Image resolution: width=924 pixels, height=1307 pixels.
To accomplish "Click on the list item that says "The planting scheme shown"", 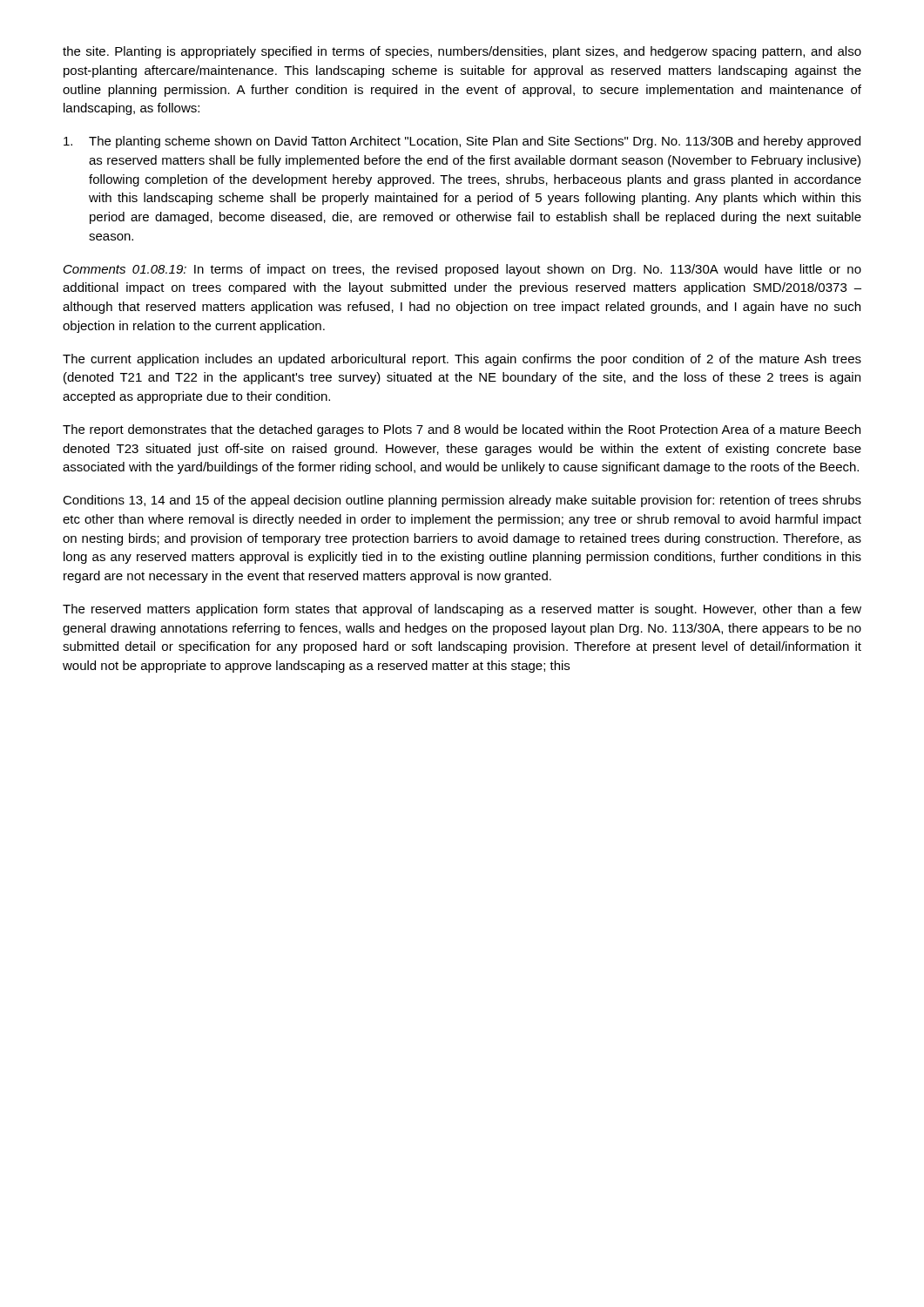I will tap(462, 188).
